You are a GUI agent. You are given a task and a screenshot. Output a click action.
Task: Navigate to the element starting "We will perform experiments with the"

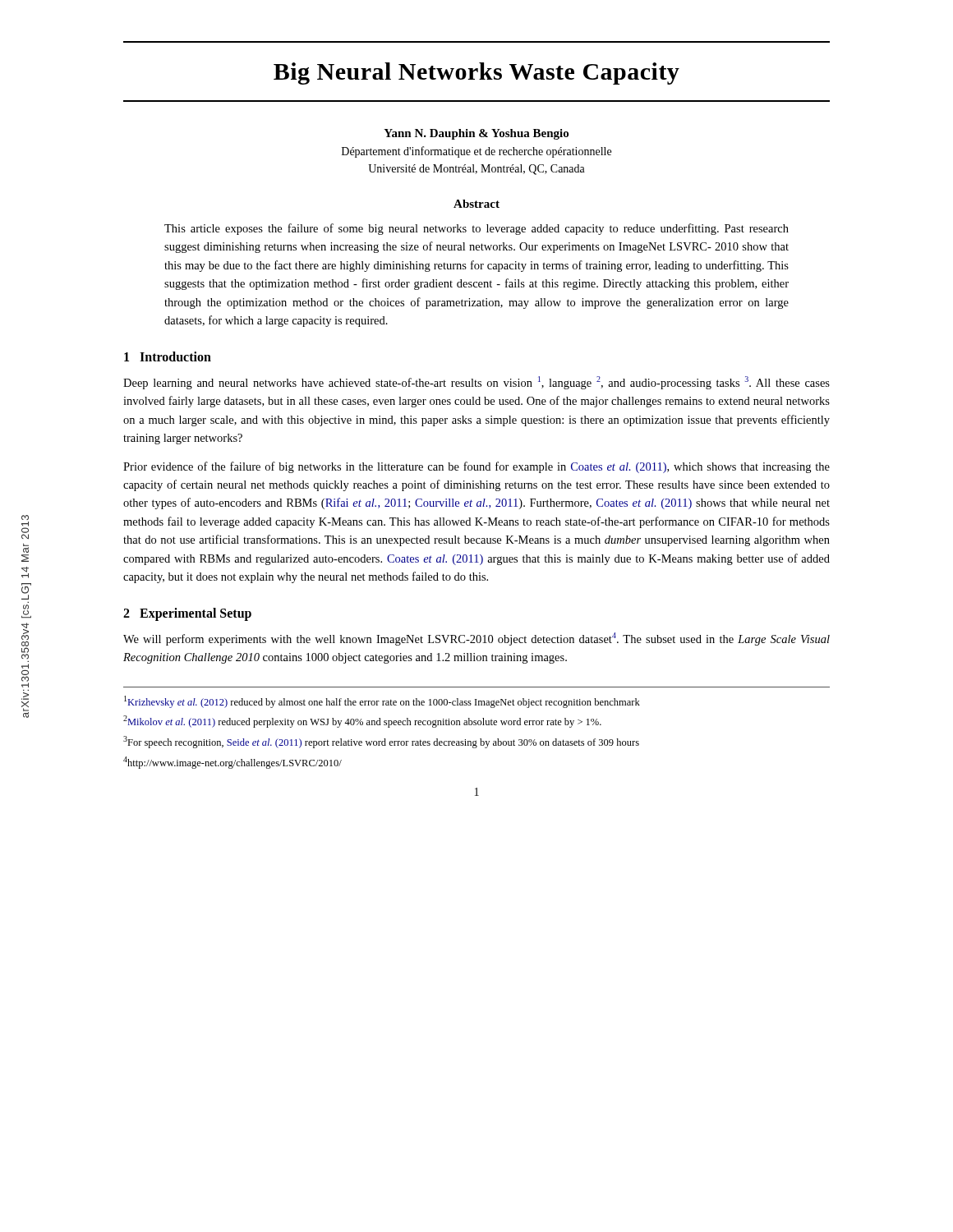pos(476,647)
